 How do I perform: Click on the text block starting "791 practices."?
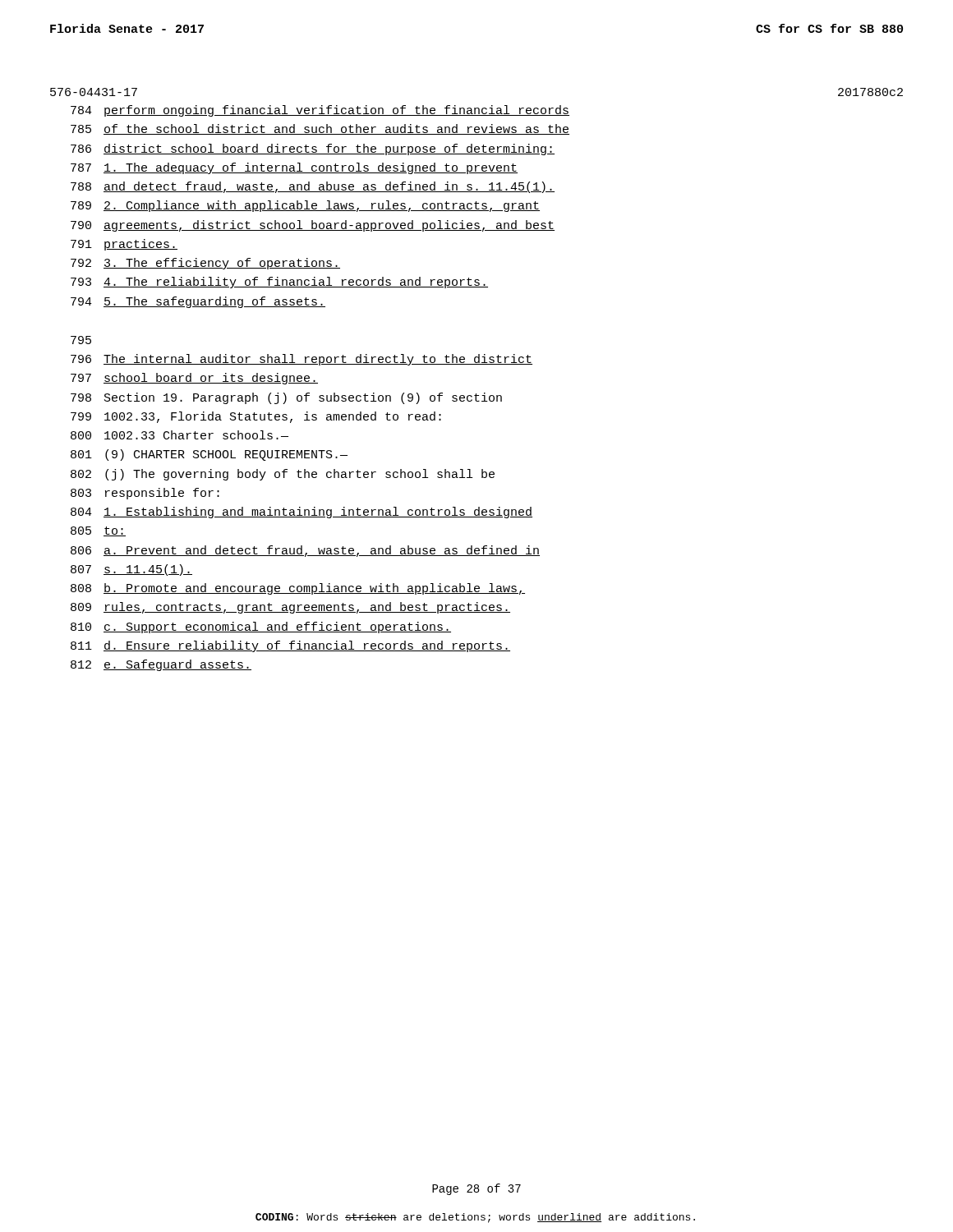tap(124, 245)
